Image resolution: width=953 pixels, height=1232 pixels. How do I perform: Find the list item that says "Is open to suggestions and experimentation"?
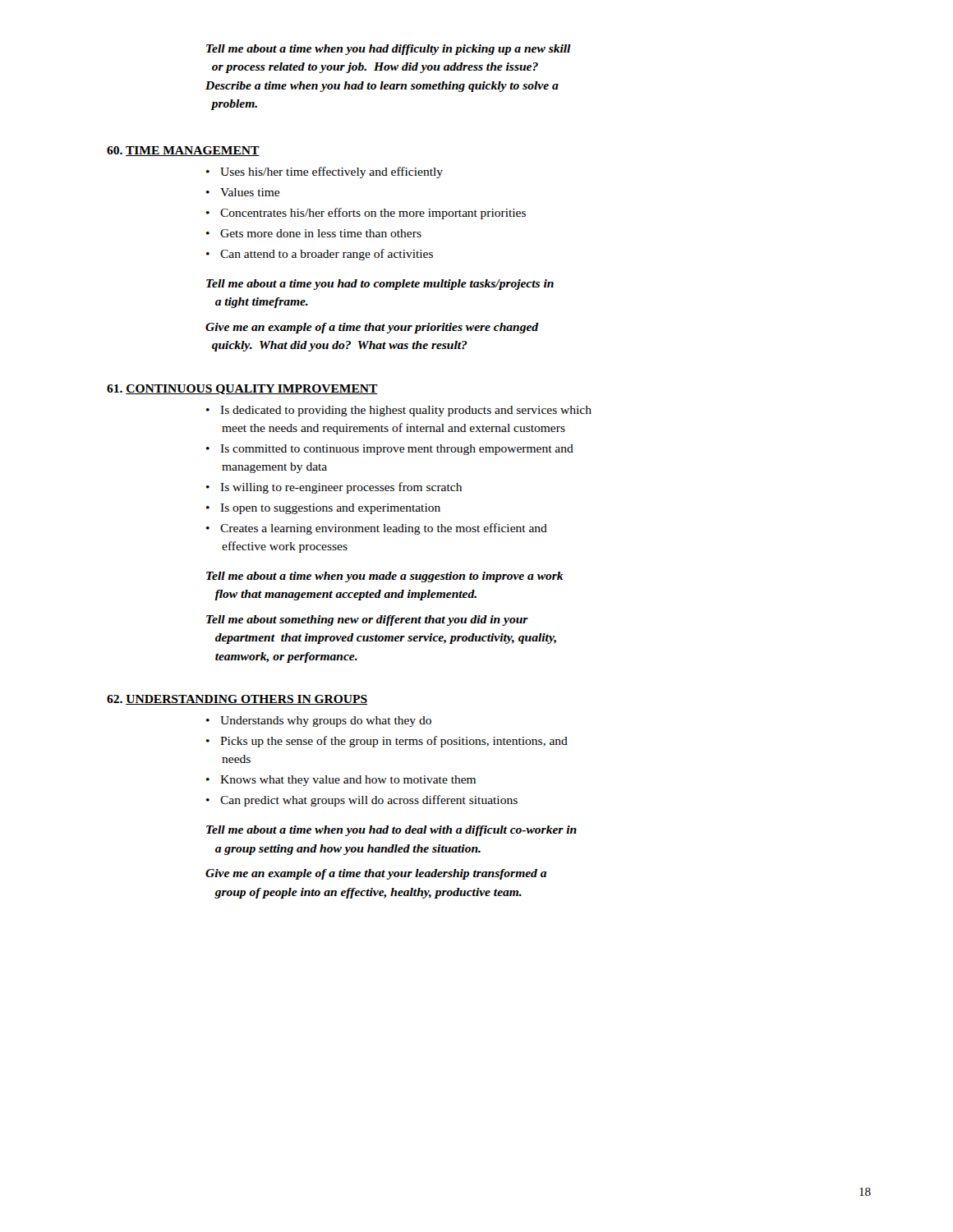coord(330,507)
